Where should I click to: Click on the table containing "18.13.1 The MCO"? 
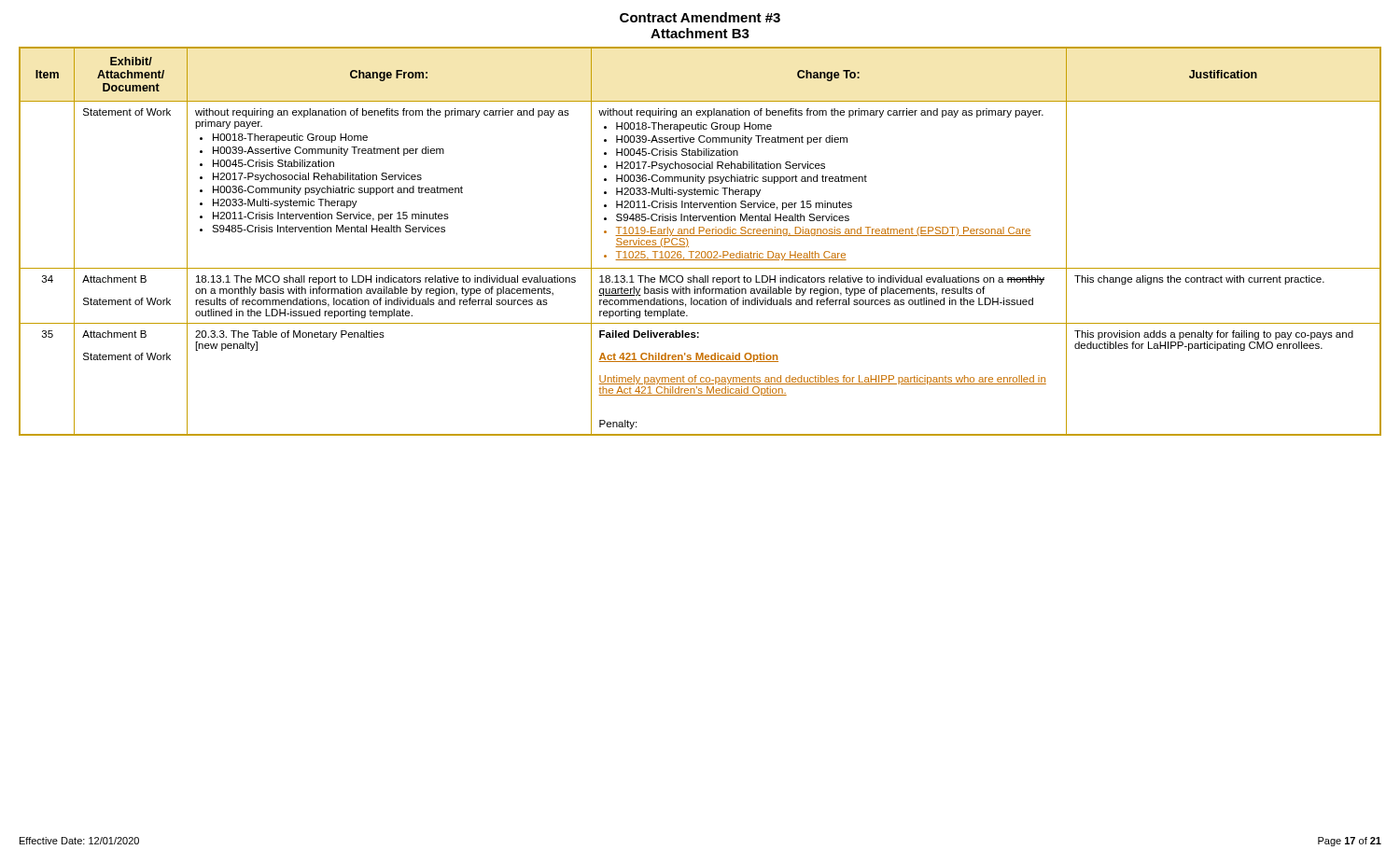click(700, 241)
